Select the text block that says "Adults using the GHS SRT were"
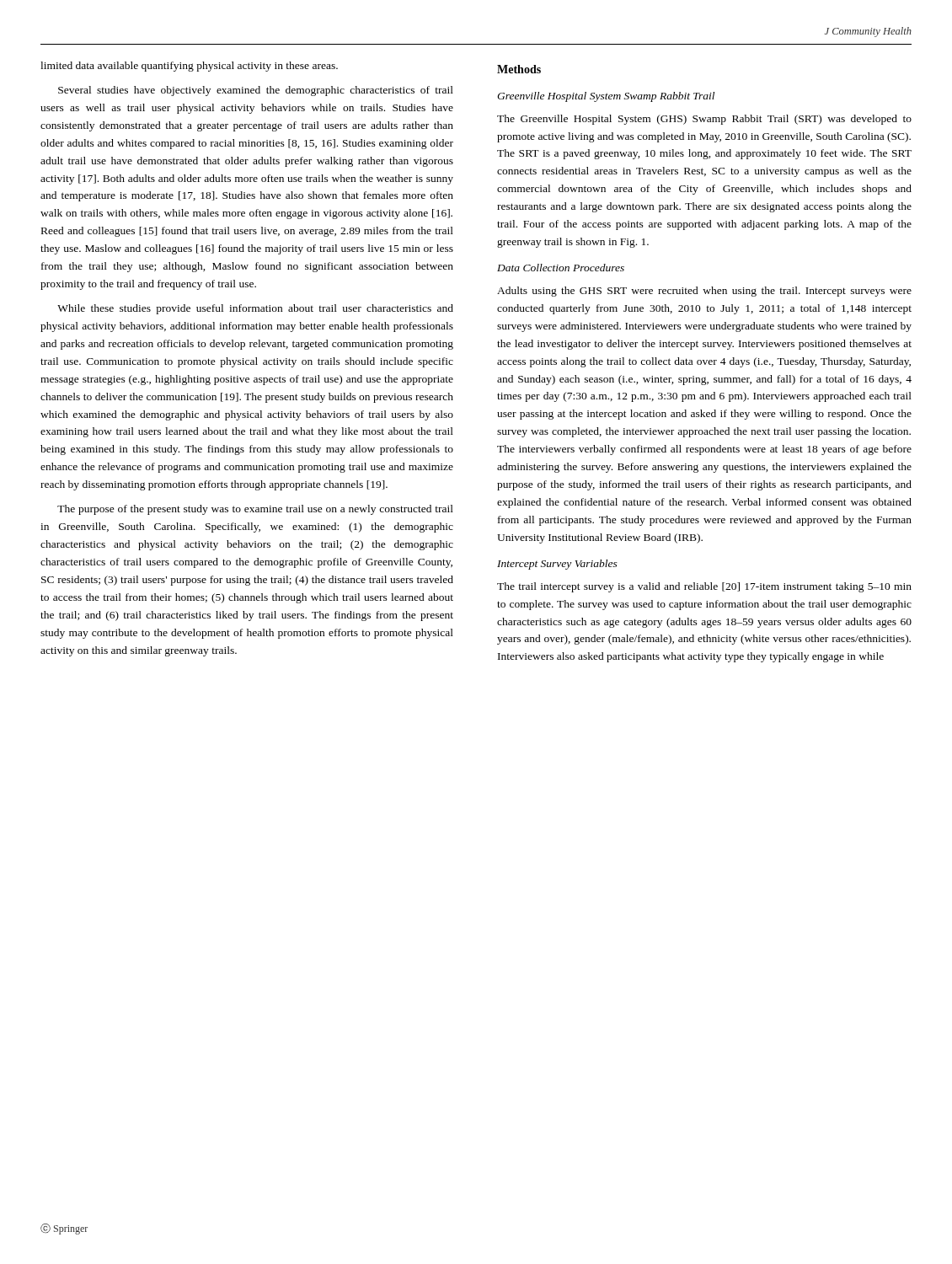The width and height of the screenshot is (952, 1264). click(704, 414)
